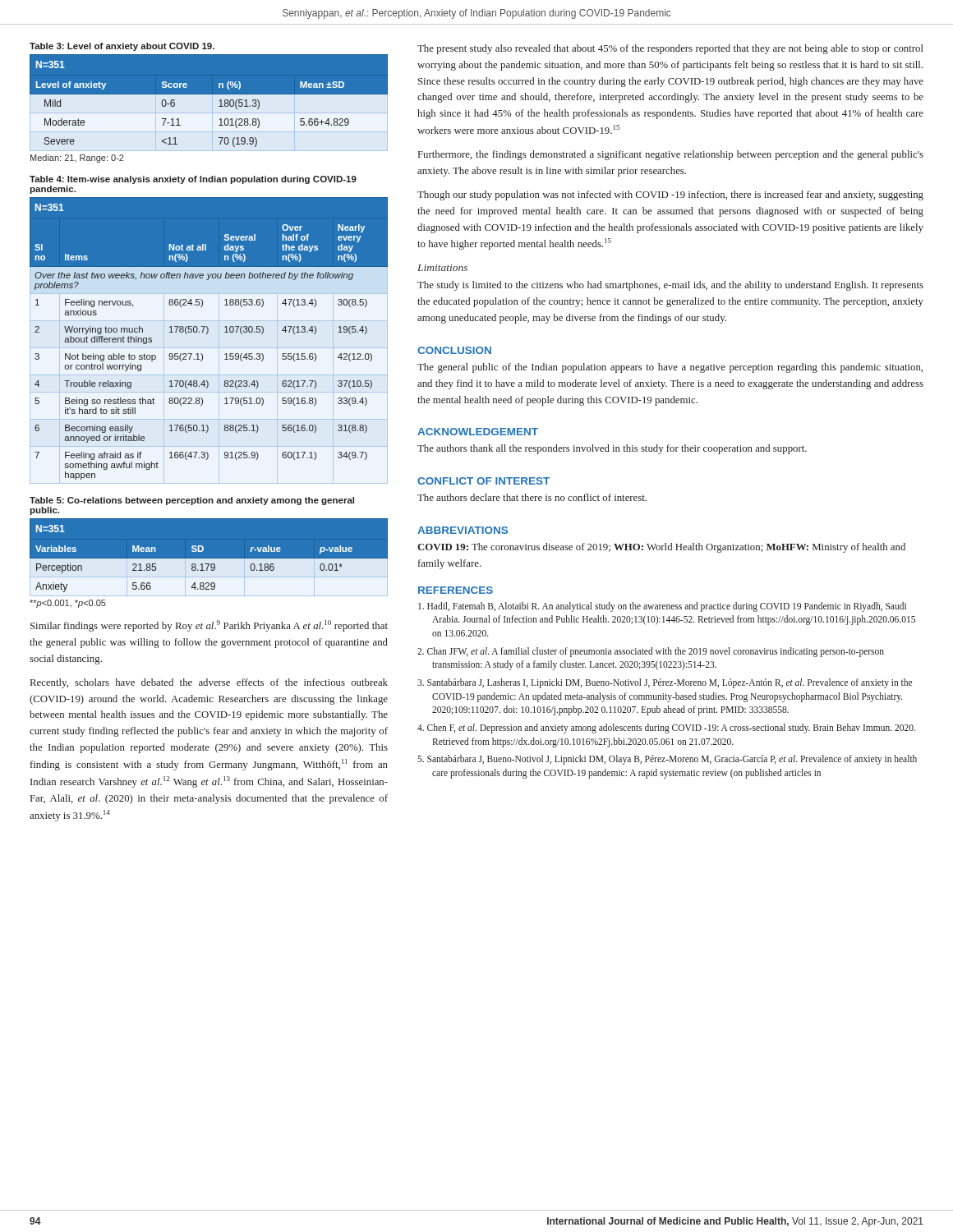Select the table that reads "p -value"
Image resolution: width=953 pixels, height=1232 pixels.
pos(209,552)
